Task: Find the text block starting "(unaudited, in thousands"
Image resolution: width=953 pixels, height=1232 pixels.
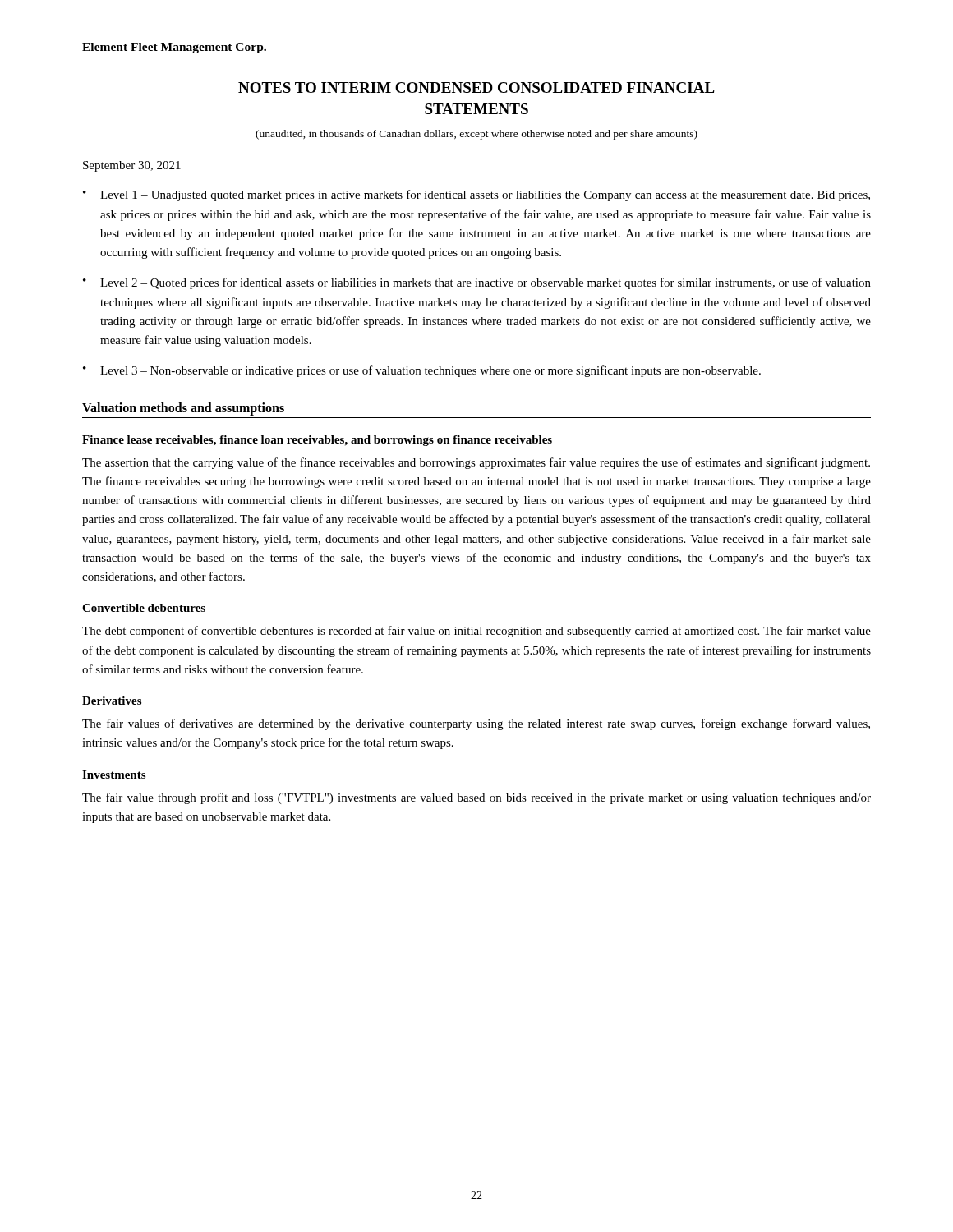Action: (476, 134)
